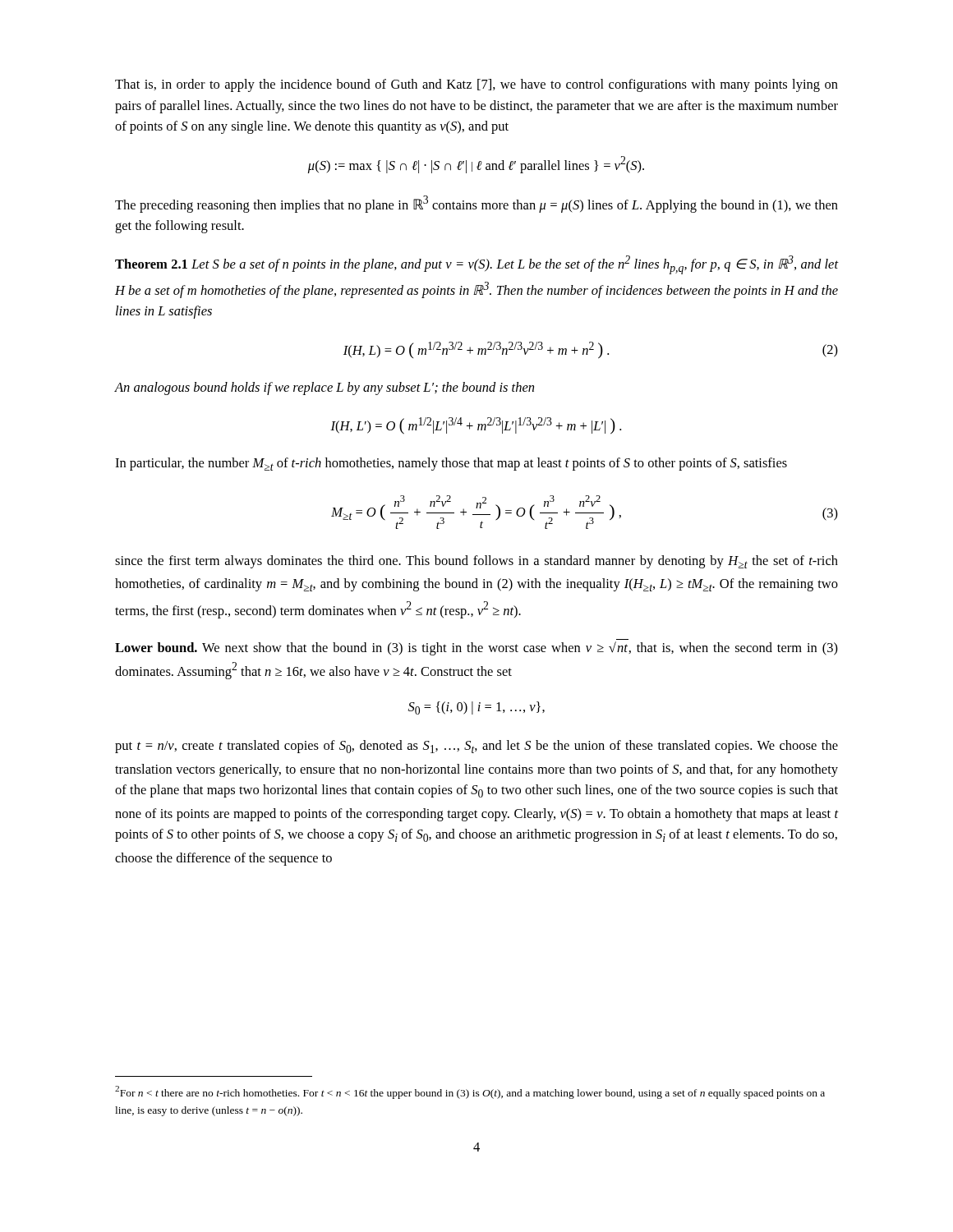This screenshot has height=1232, width=953.
Task: Navigate to the element starting "put t = n/ν, create t"
Action: (476, 802)
